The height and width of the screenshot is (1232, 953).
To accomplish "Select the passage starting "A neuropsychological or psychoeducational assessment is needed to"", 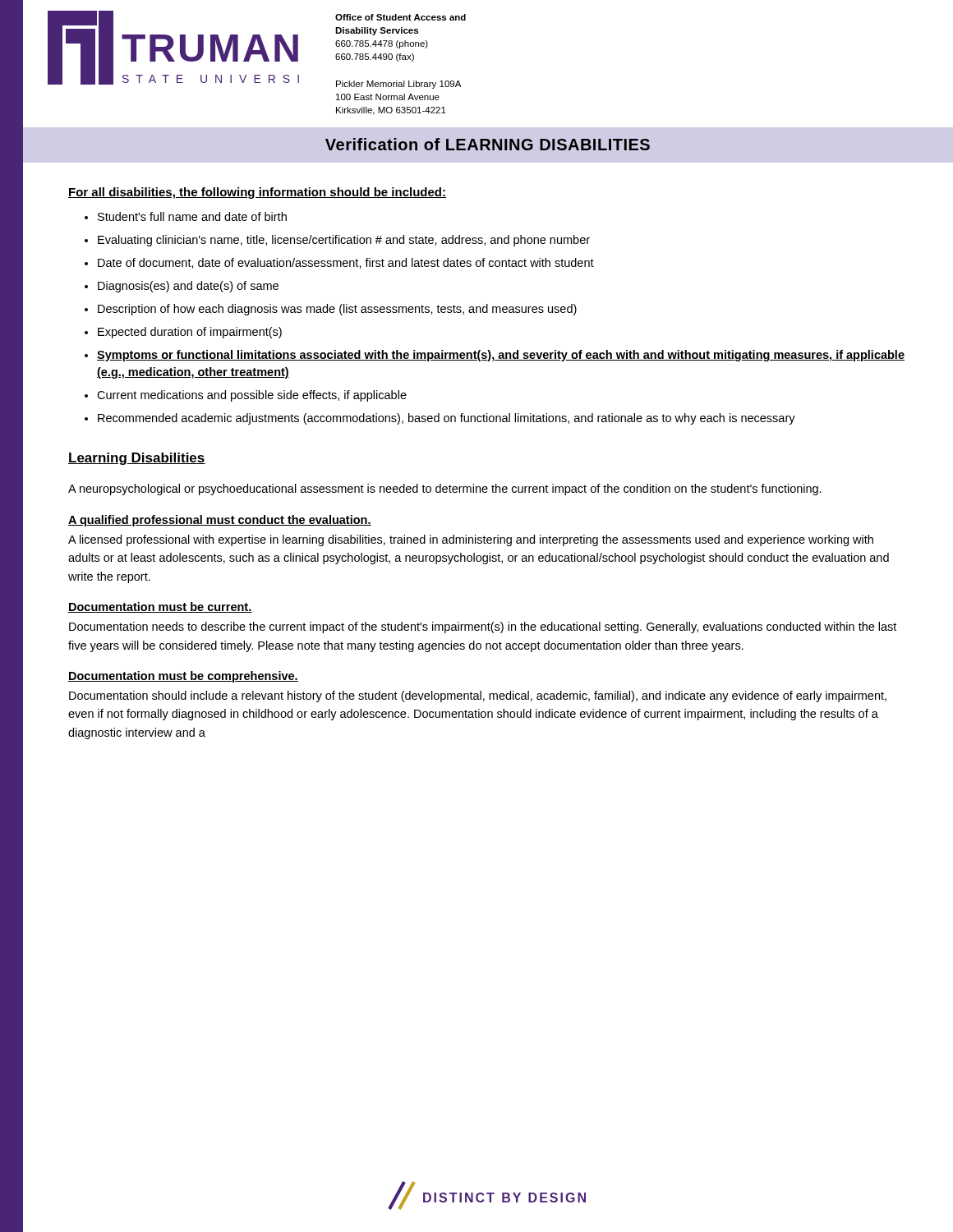I will point(445,489).
